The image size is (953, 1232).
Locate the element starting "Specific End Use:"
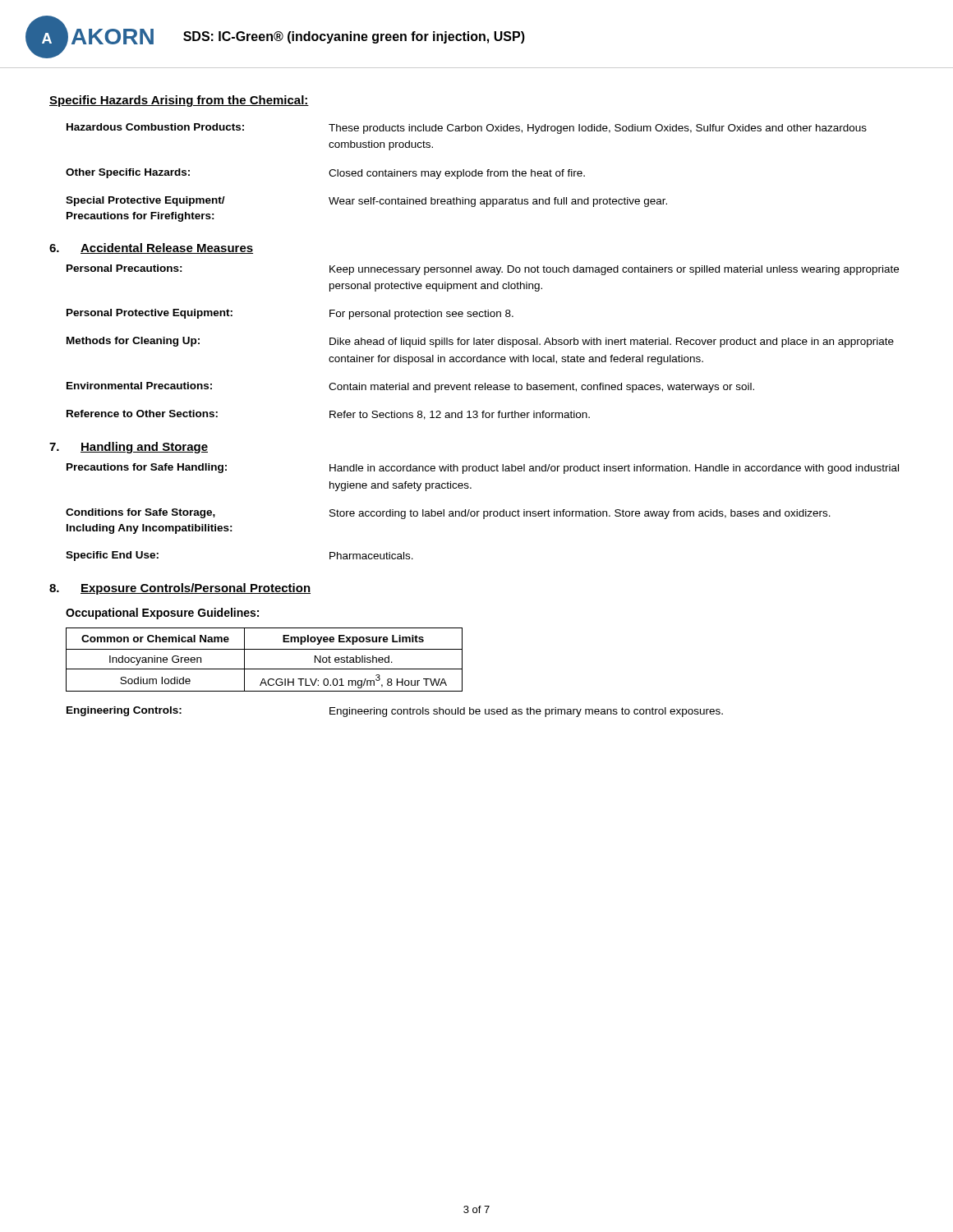[115, 556]
